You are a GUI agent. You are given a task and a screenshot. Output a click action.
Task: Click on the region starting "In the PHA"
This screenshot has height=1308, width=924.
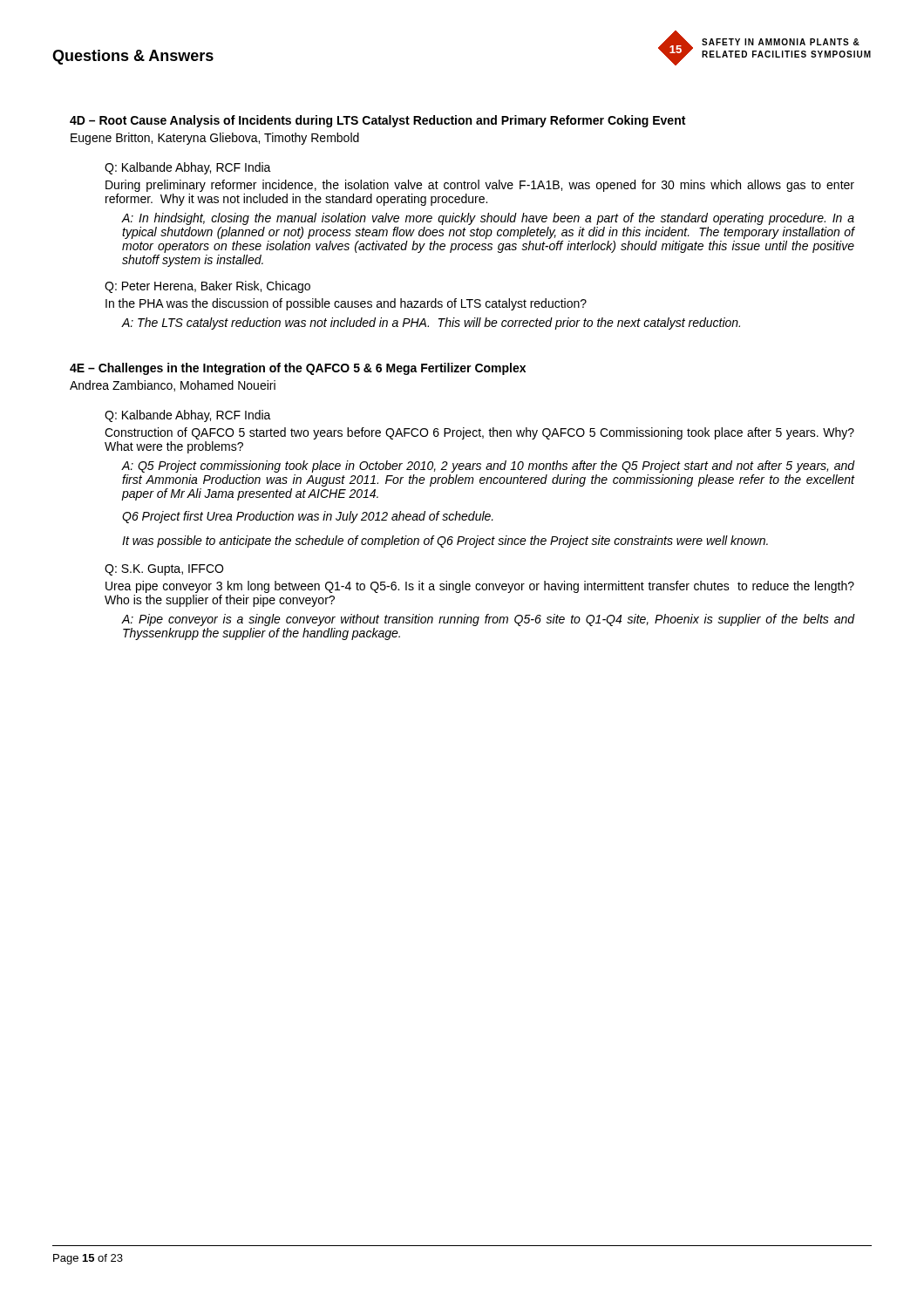(346, 303)
